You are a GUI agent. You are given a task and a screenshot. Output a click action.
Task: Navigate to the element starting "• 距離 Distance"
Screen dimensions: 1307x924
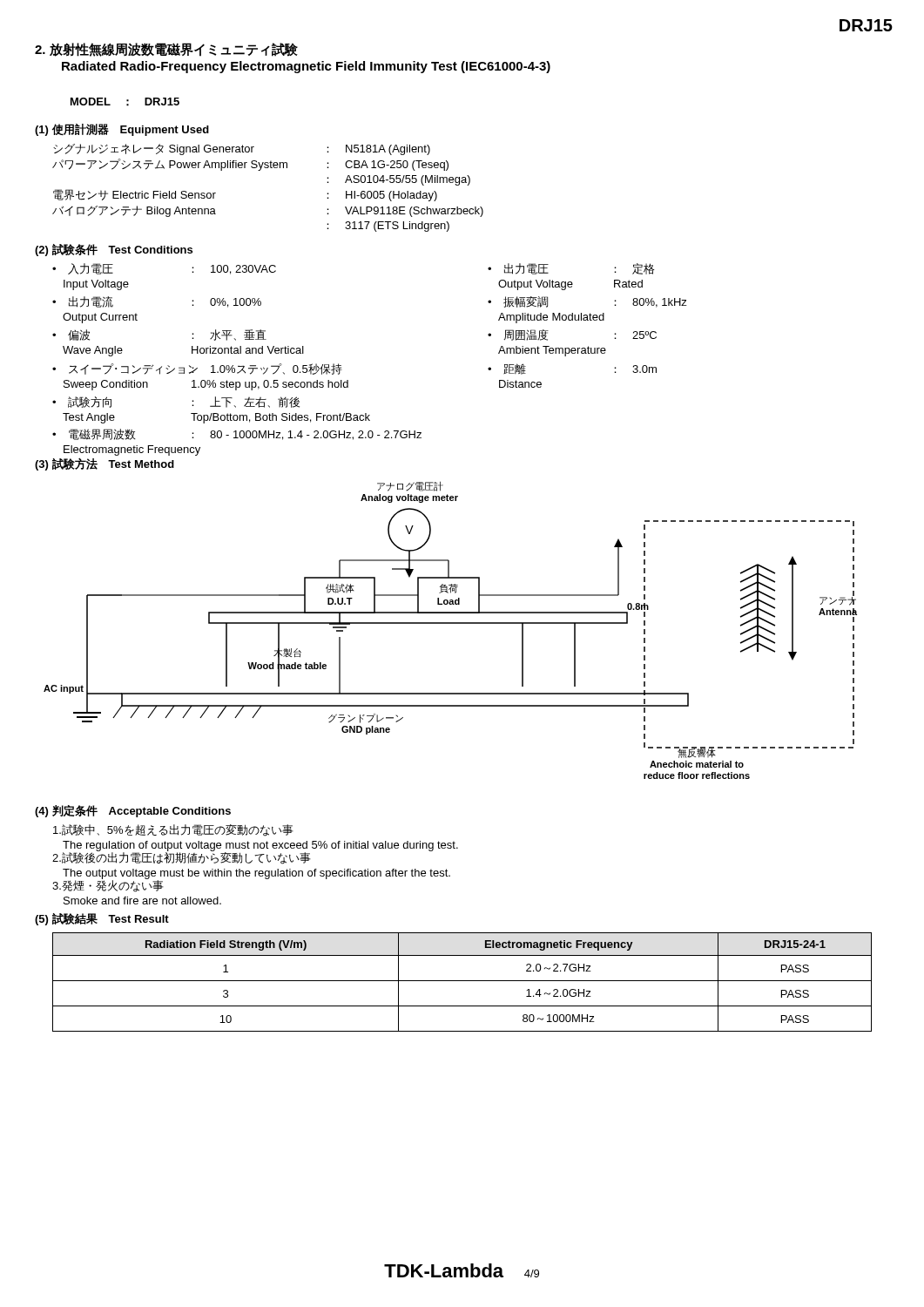click(515, 376)
